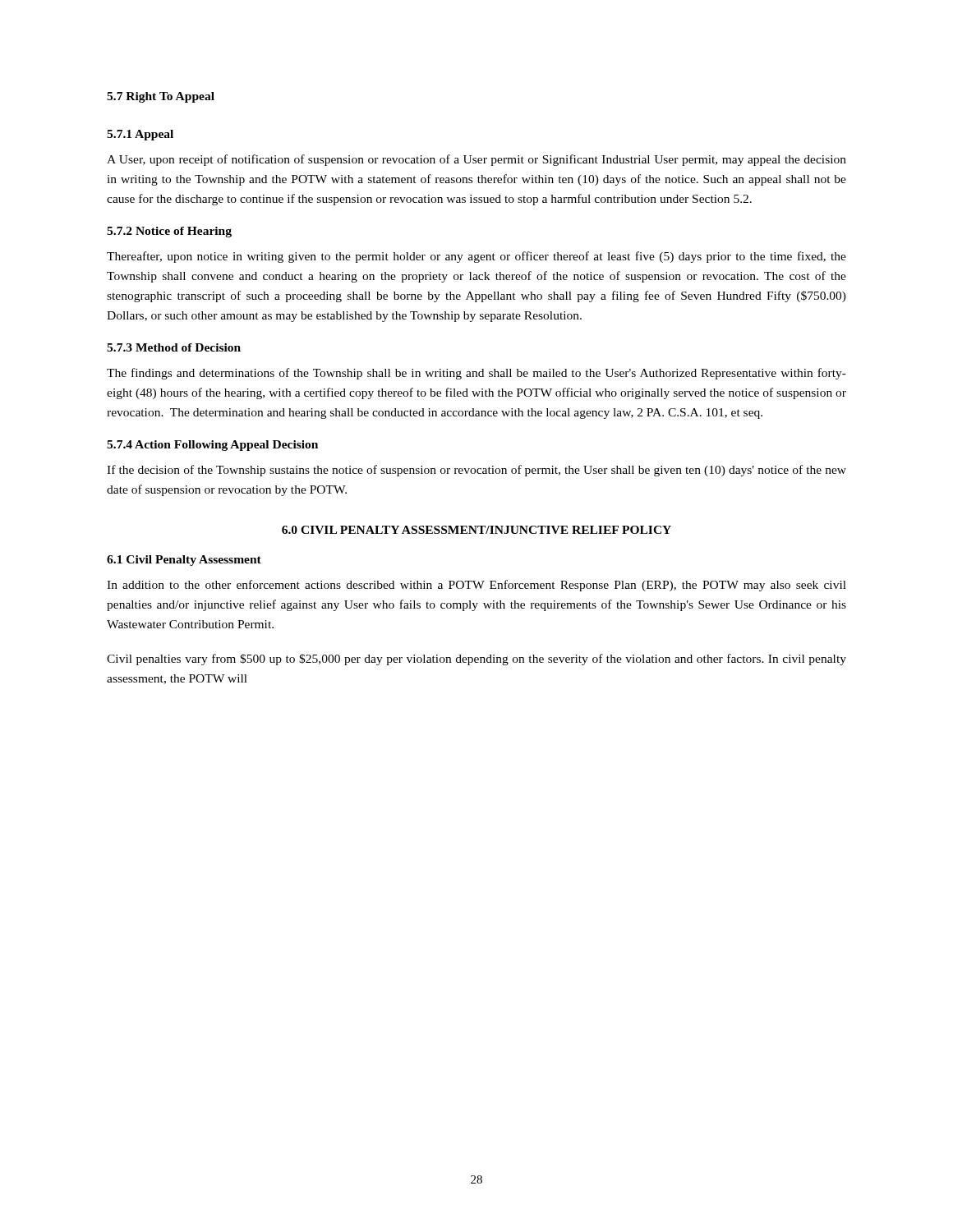
Task: Select the region starting "The findings and"
Action: pyautogui.click(x=476, y=392)
